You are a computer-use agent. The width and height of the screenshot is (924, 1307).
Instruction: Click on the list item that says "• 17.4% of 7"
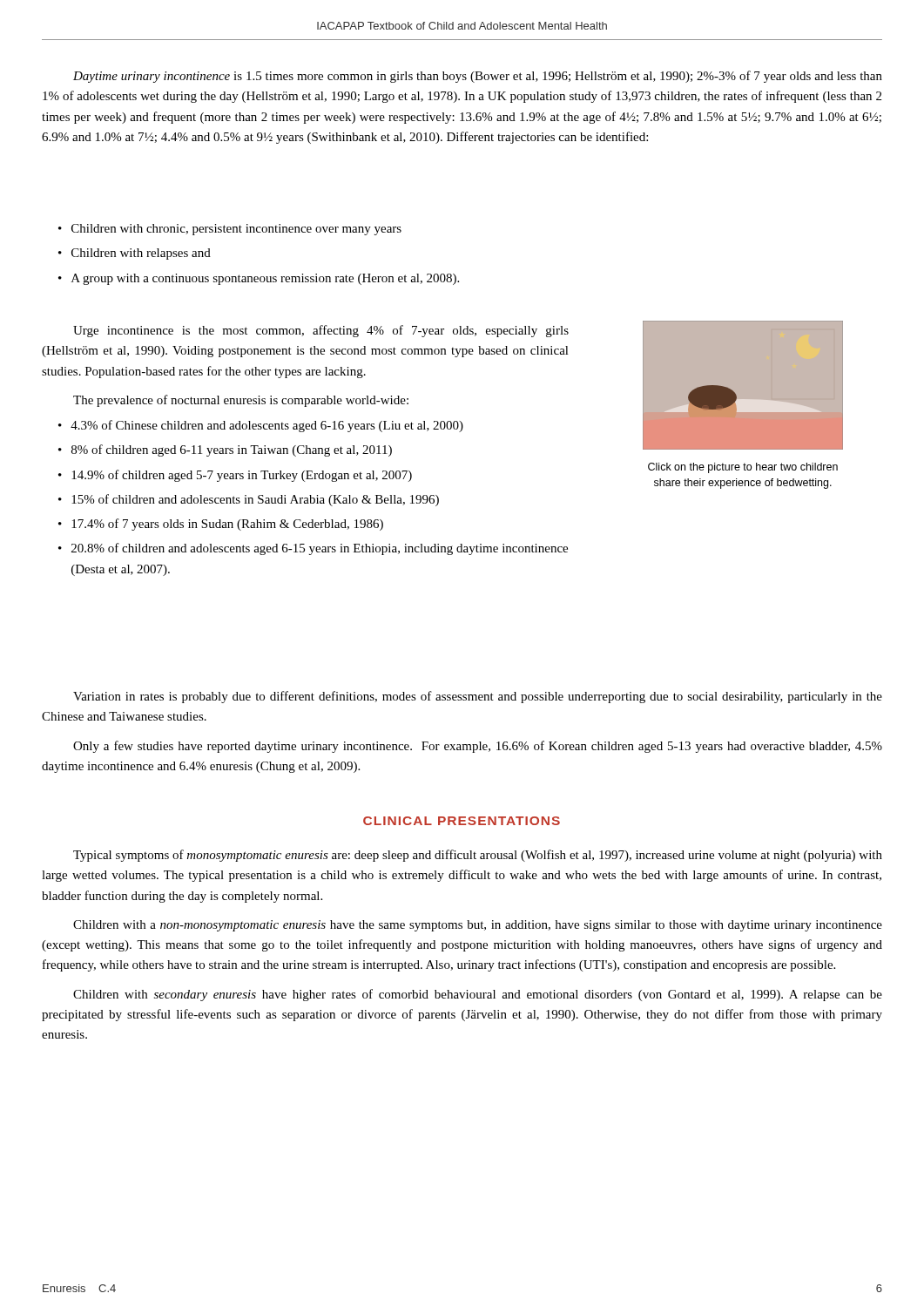point(221,524)
